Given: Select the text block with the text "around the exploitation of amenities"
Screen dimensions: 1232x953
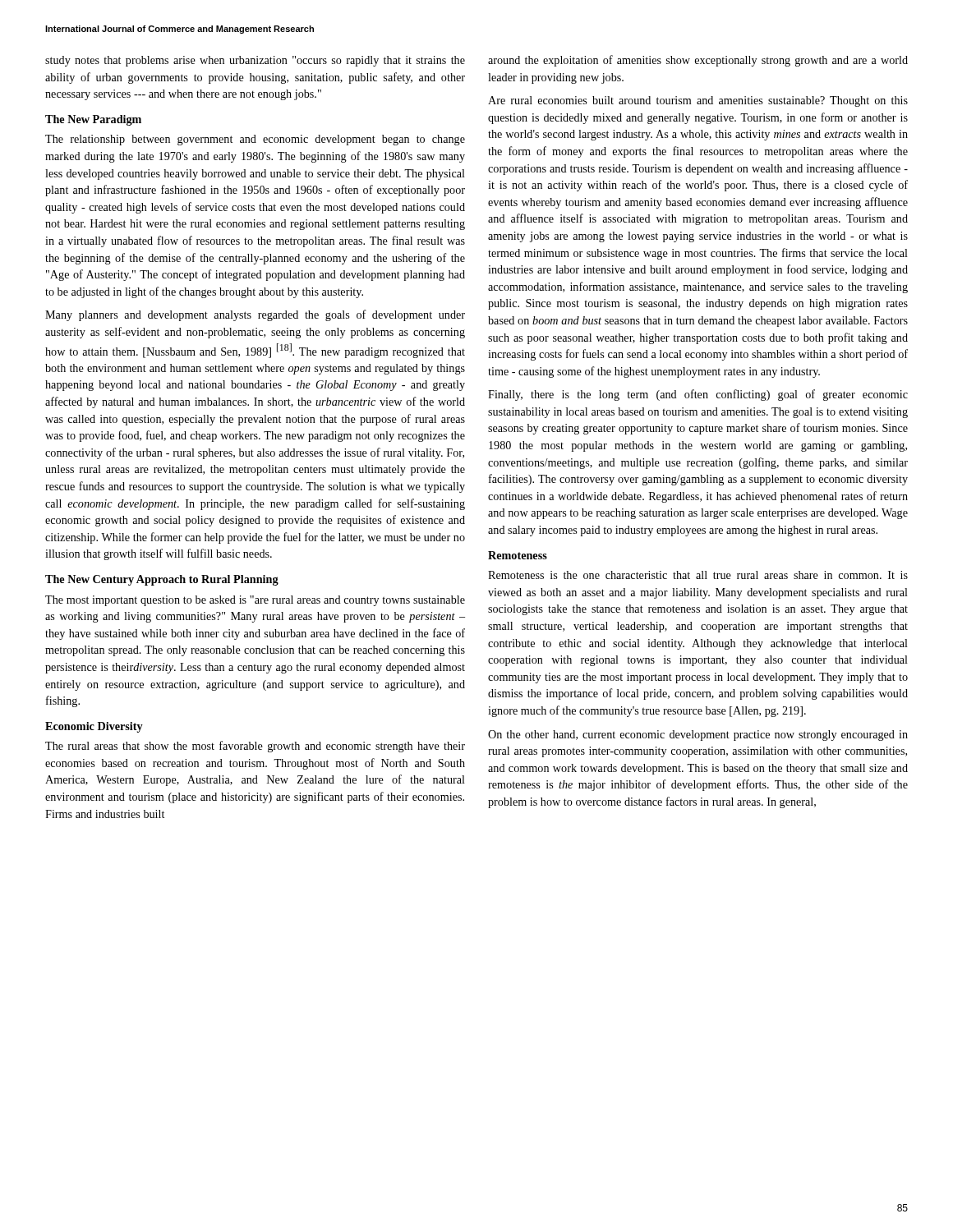Looking at the screenshot, I should tap(698, 295).
